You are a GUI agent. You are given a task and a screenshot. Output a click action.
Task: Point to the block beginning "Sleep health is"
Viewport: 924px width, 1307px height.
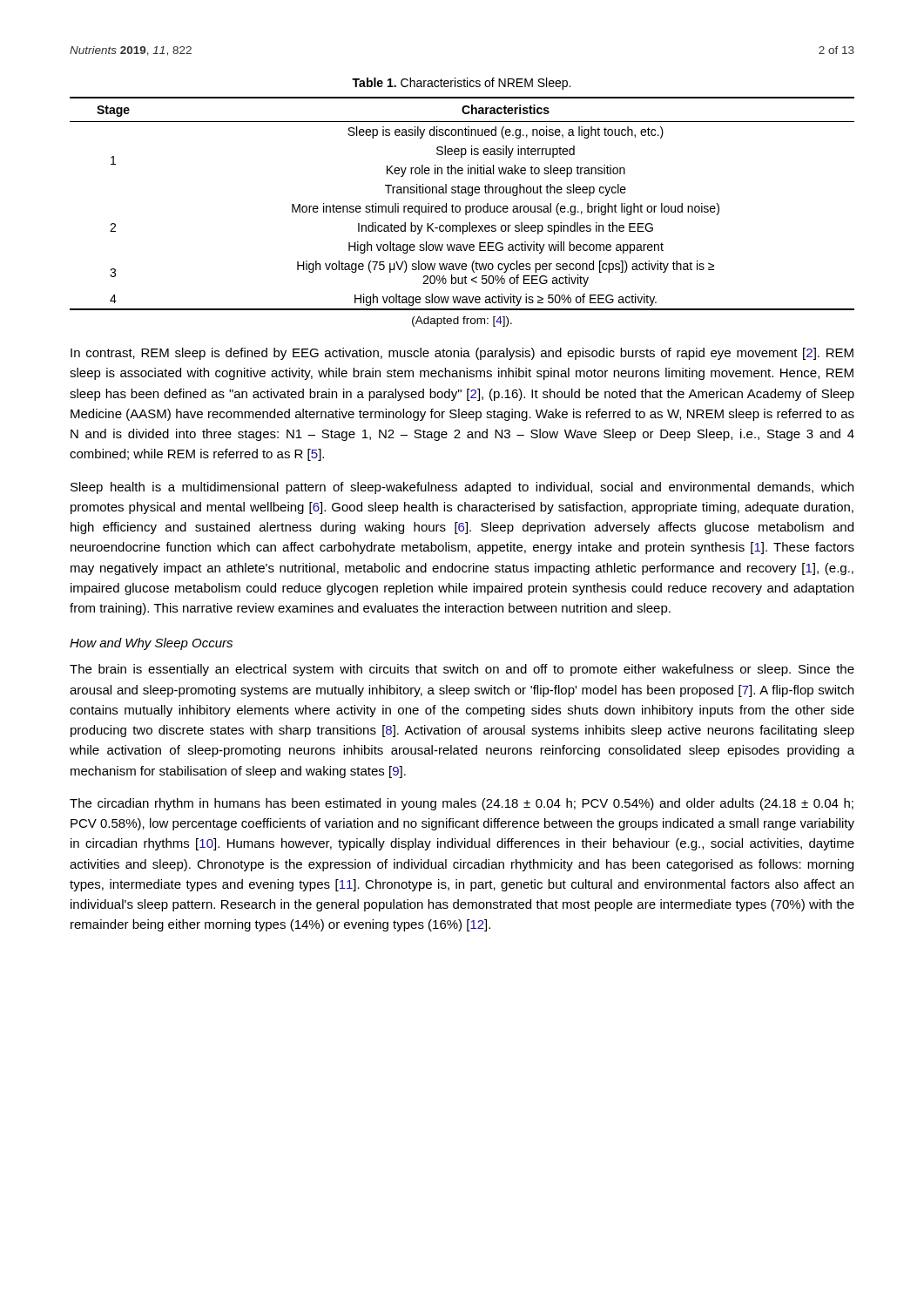coord(462,547)
